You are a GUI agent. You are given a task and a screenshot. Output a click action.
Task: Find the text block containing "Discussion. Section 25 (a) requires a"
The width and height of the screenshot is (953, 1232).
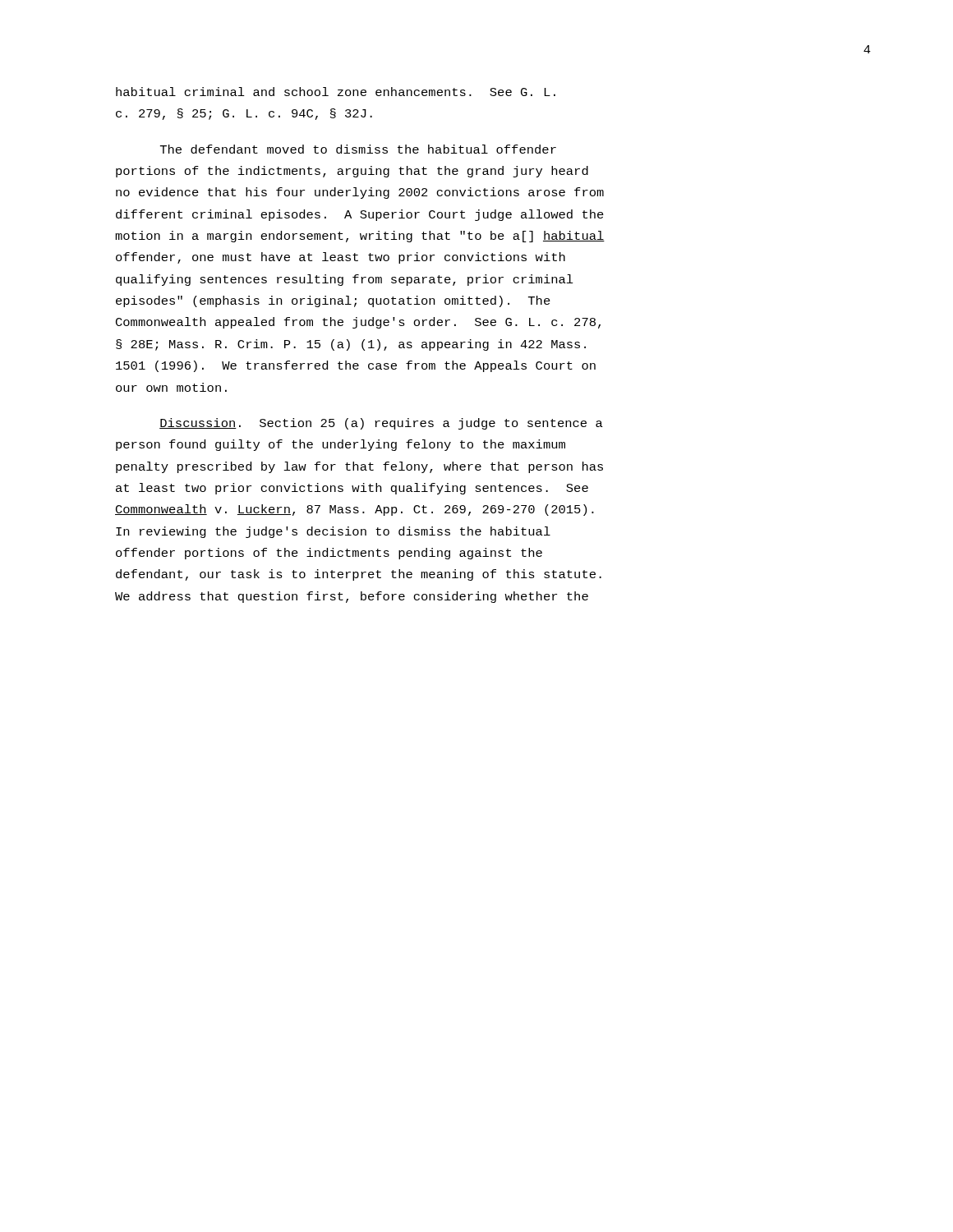pos(476,510)
